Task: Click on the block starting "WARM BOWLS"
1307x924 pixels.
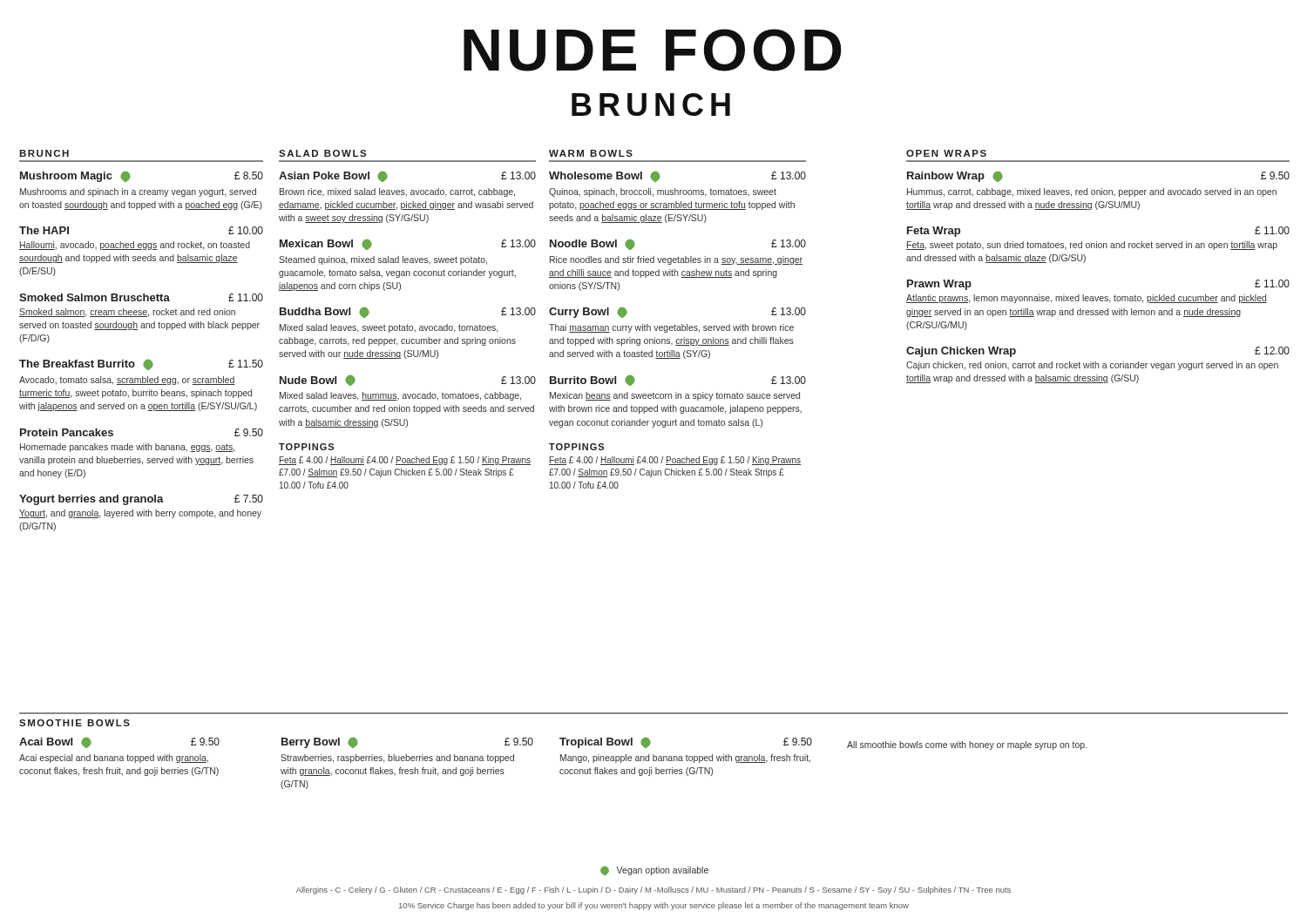Action: tap(591, 153)
